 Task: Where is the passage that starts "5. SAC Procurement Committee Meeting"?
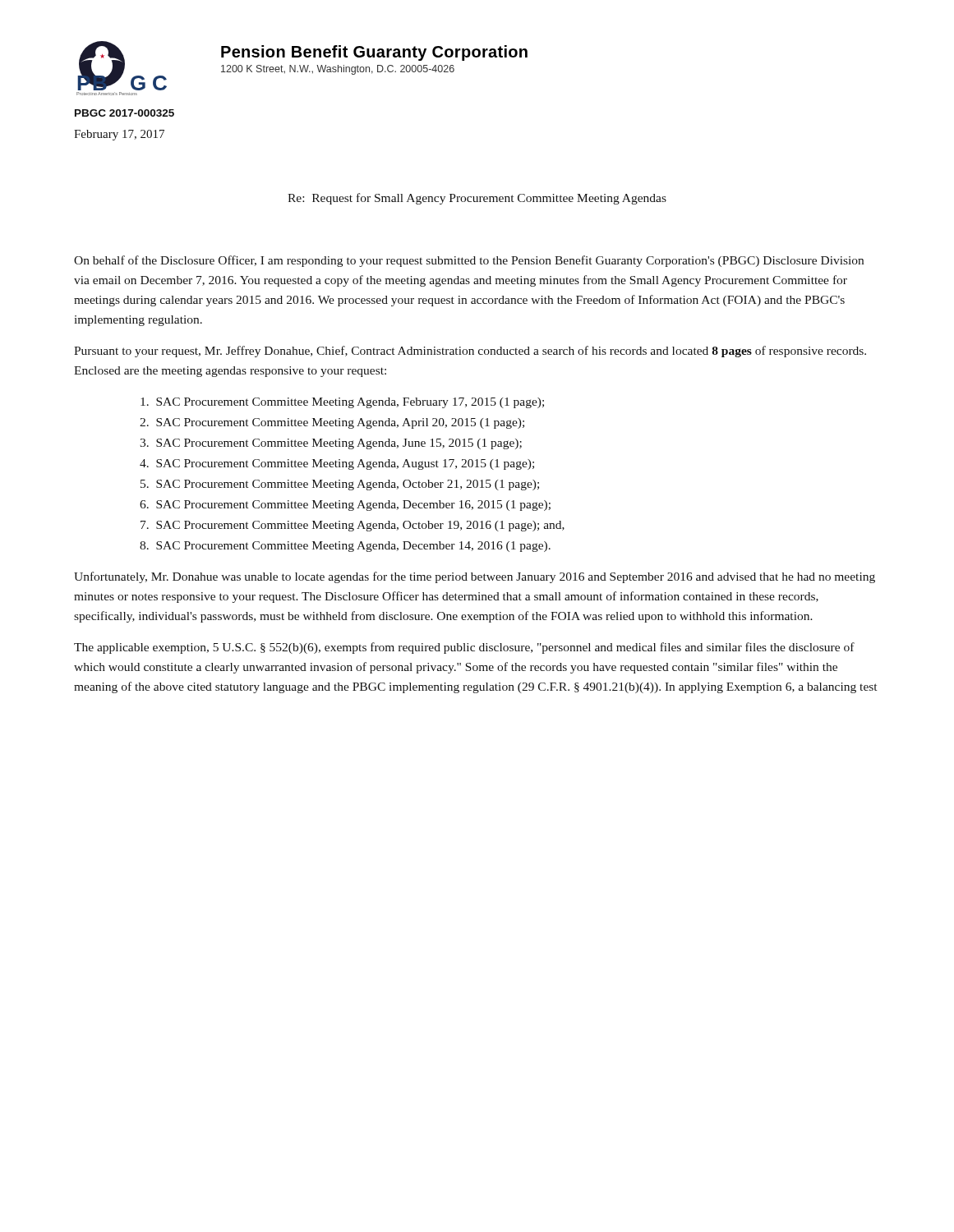340,483
